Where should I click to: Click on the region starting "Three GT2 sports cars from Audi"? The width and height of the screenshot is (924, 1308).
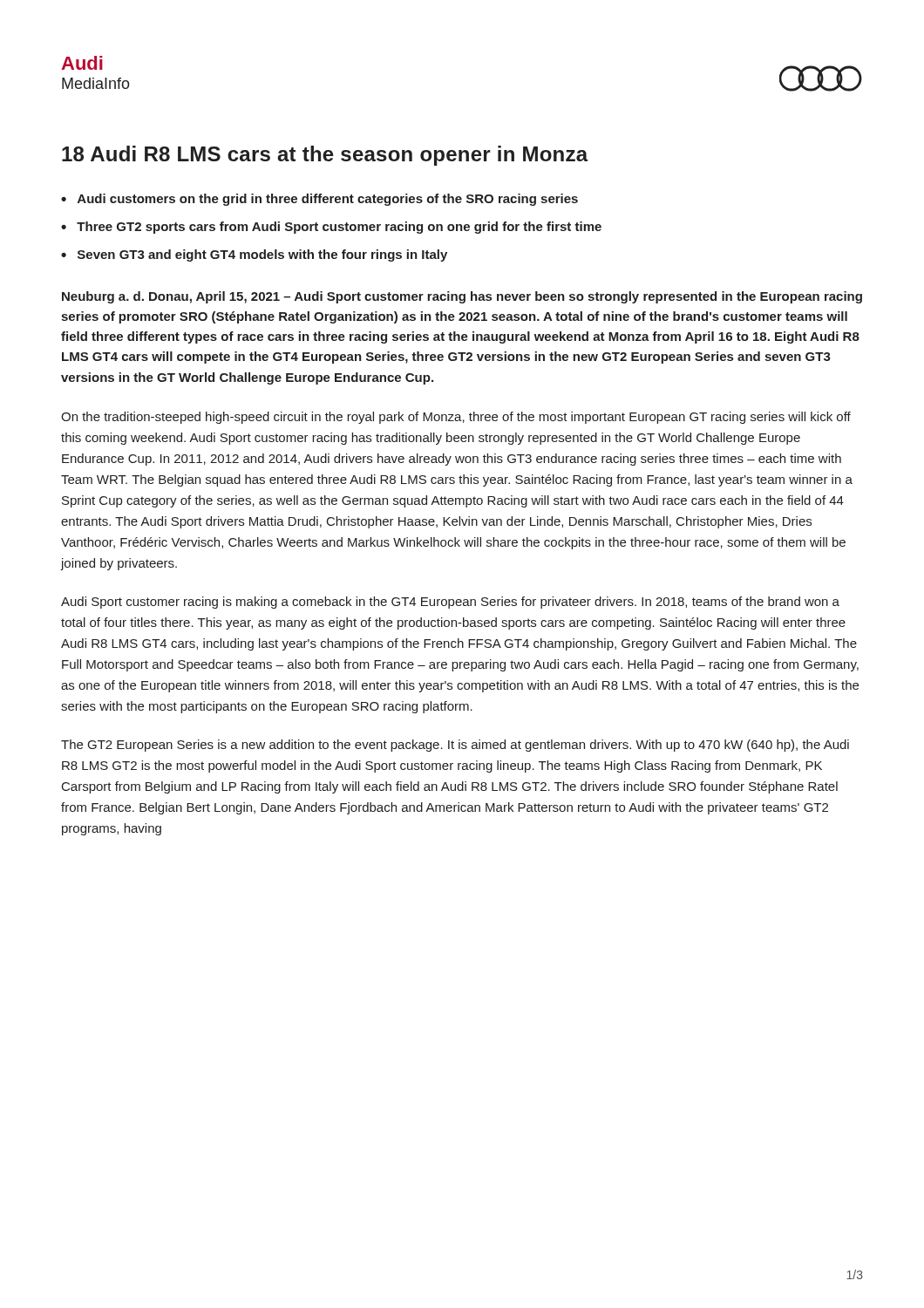pyautogui.click(x=339, y=226)
